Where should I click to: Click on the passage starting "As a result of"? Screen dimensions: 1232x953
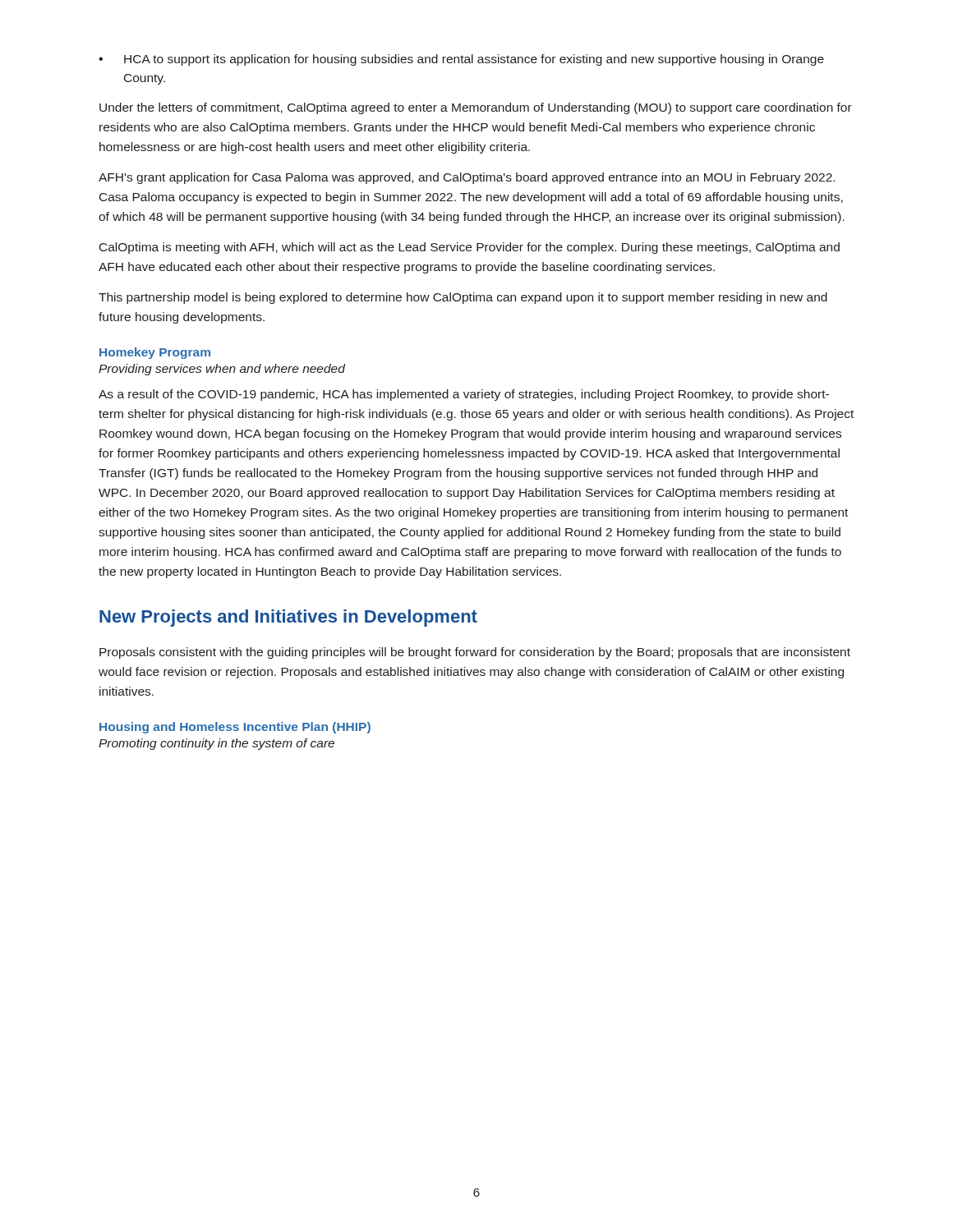pyautogui.click(x=476, y=483)
